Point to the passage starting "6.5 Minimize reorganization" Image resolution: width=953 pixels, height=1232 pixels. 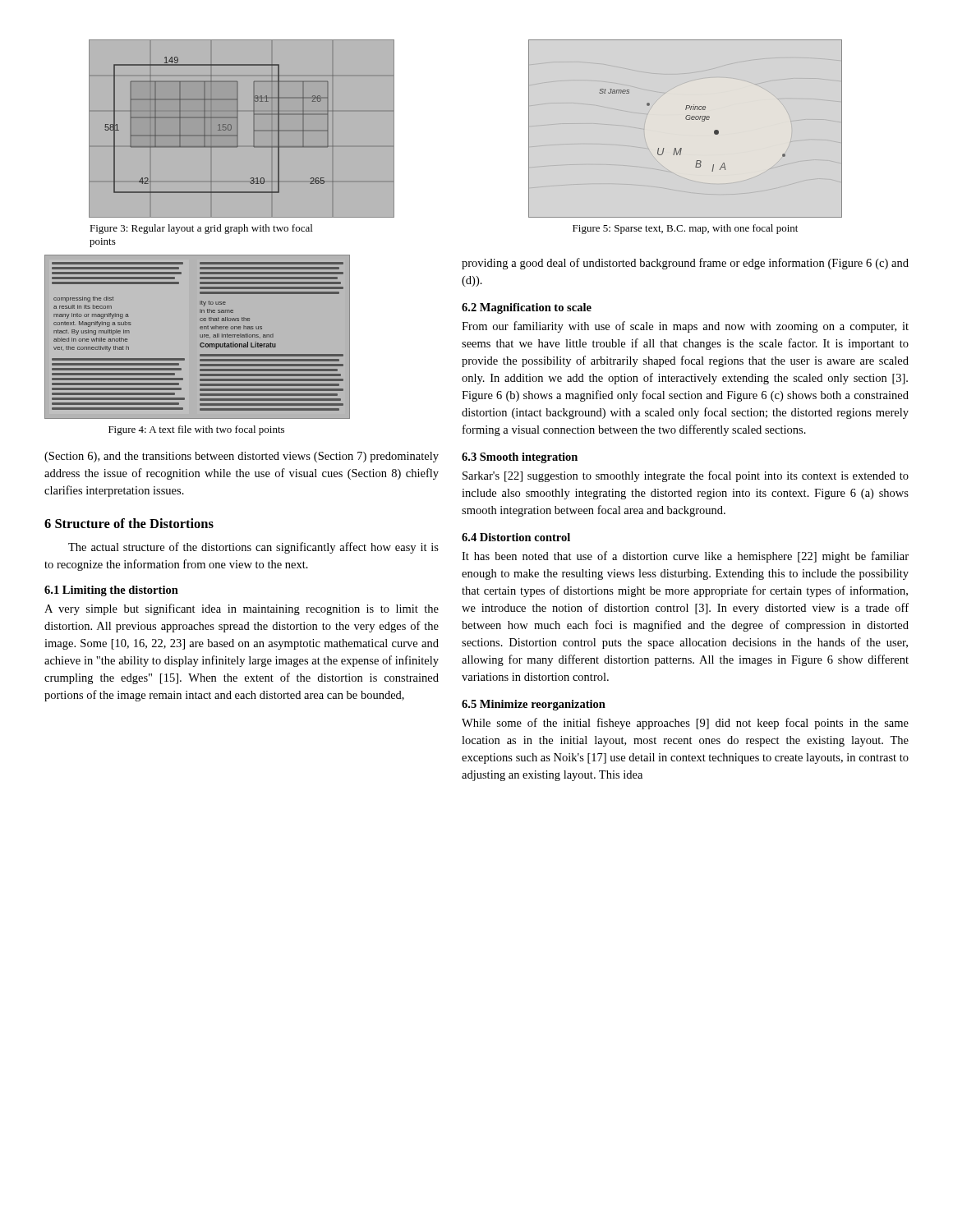click(x=534, y=704)
